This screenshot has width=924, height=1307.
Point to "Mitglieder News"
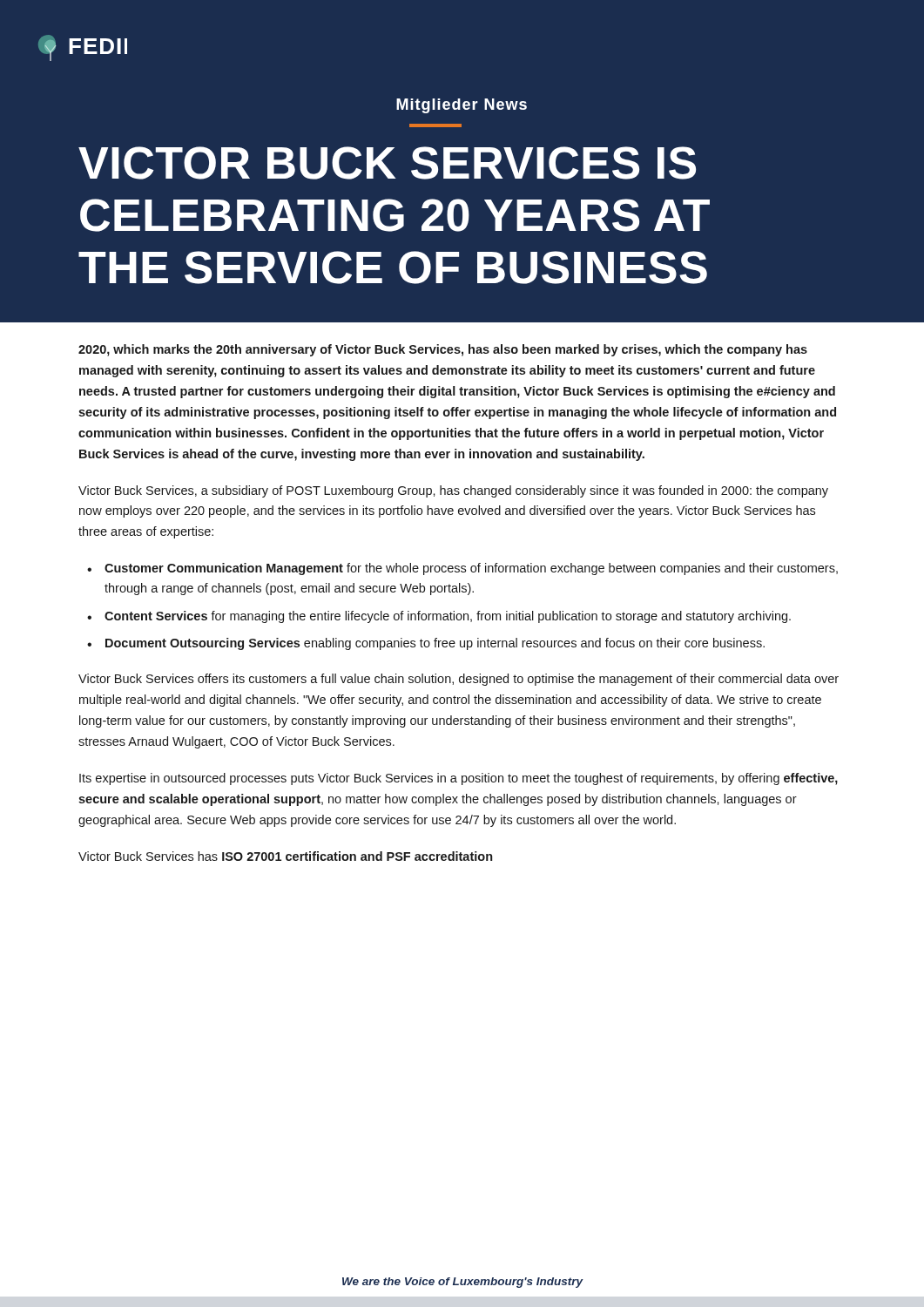462,105
